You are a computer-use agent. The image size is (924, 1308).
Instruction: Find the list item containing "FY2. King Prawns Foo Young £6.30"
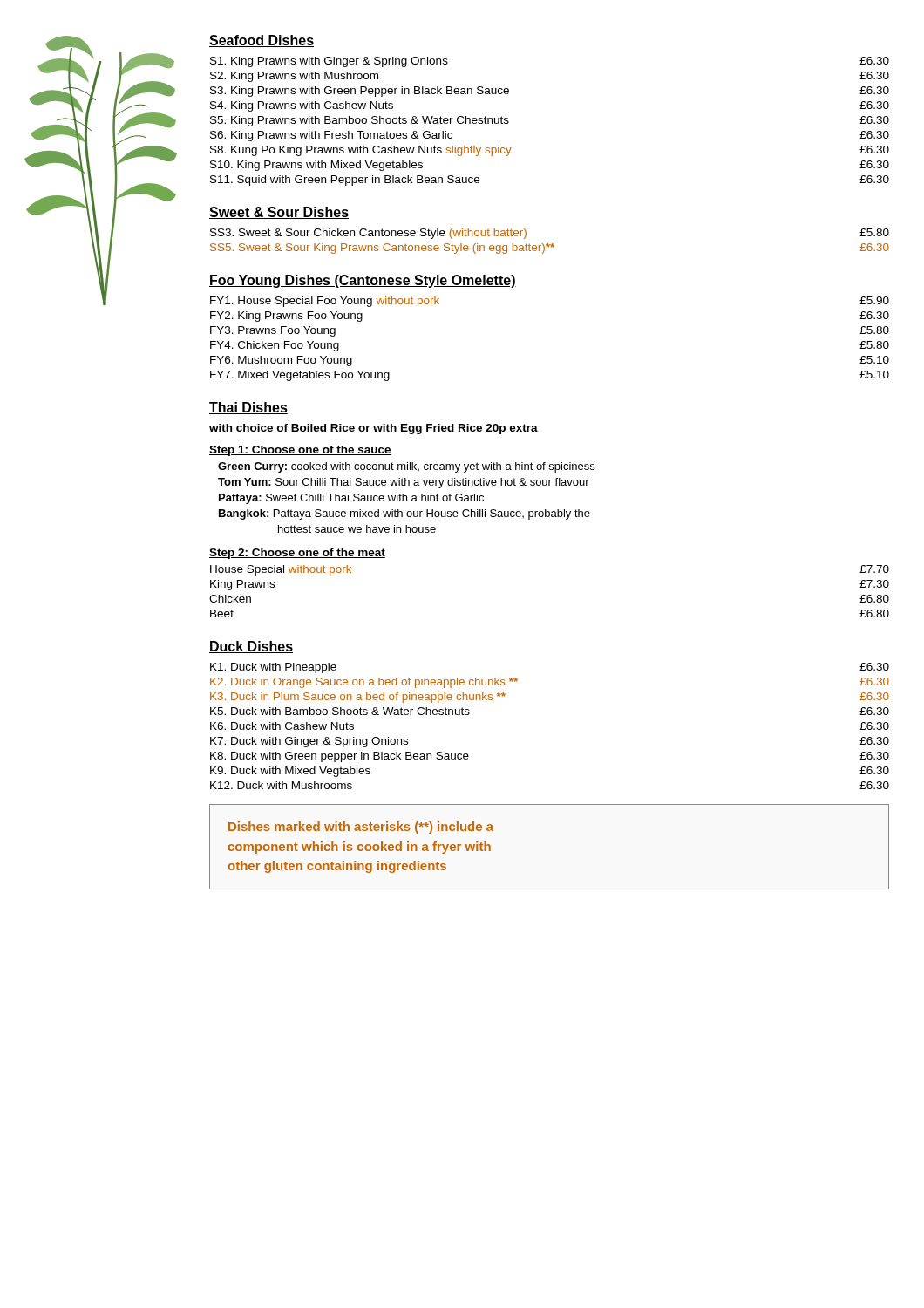[x=285, y=316]
